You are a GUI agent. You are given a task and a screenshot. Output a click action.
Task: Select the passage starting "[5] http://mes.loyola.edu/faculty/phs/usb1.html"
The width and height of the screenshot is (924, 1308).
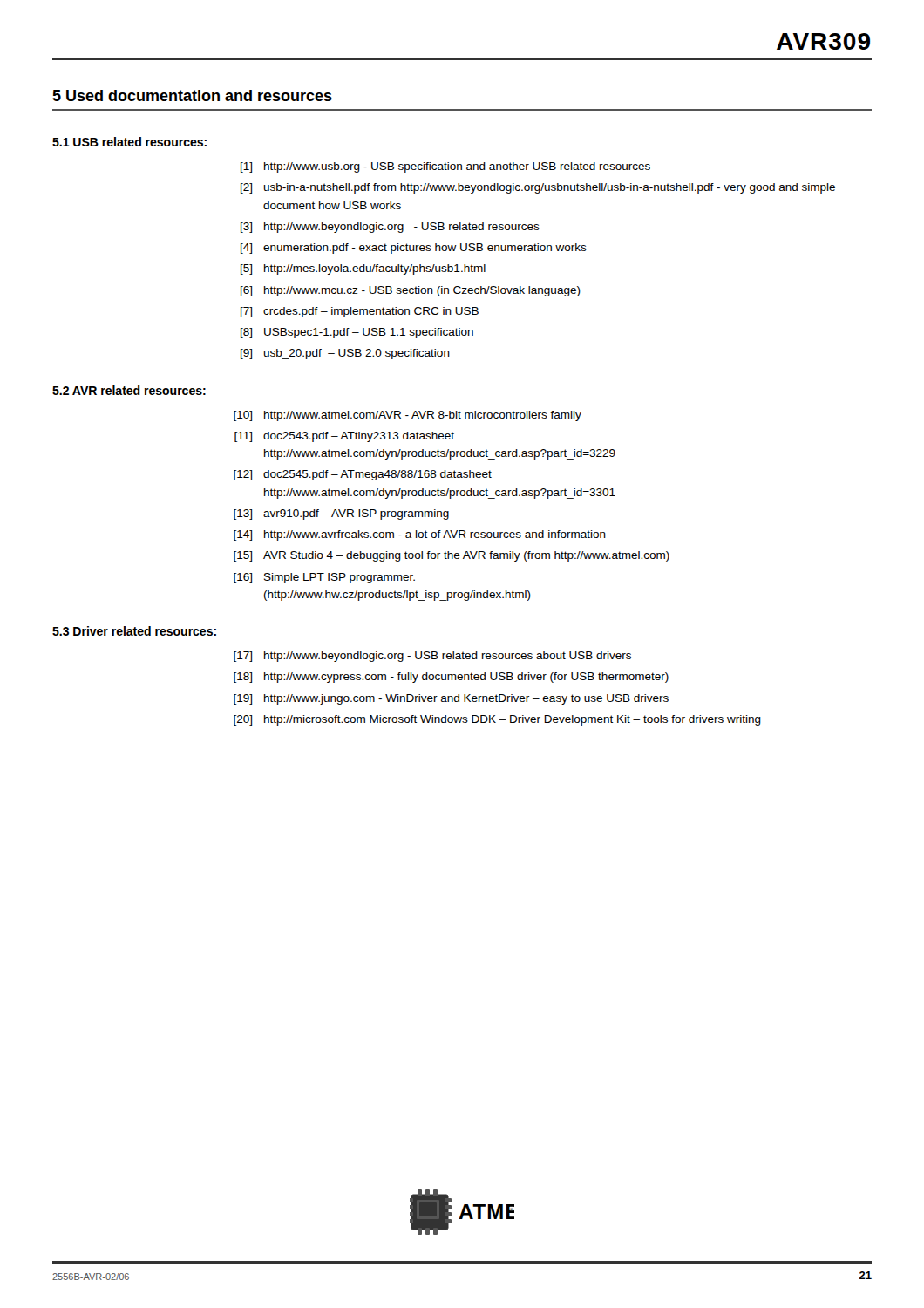363,269
